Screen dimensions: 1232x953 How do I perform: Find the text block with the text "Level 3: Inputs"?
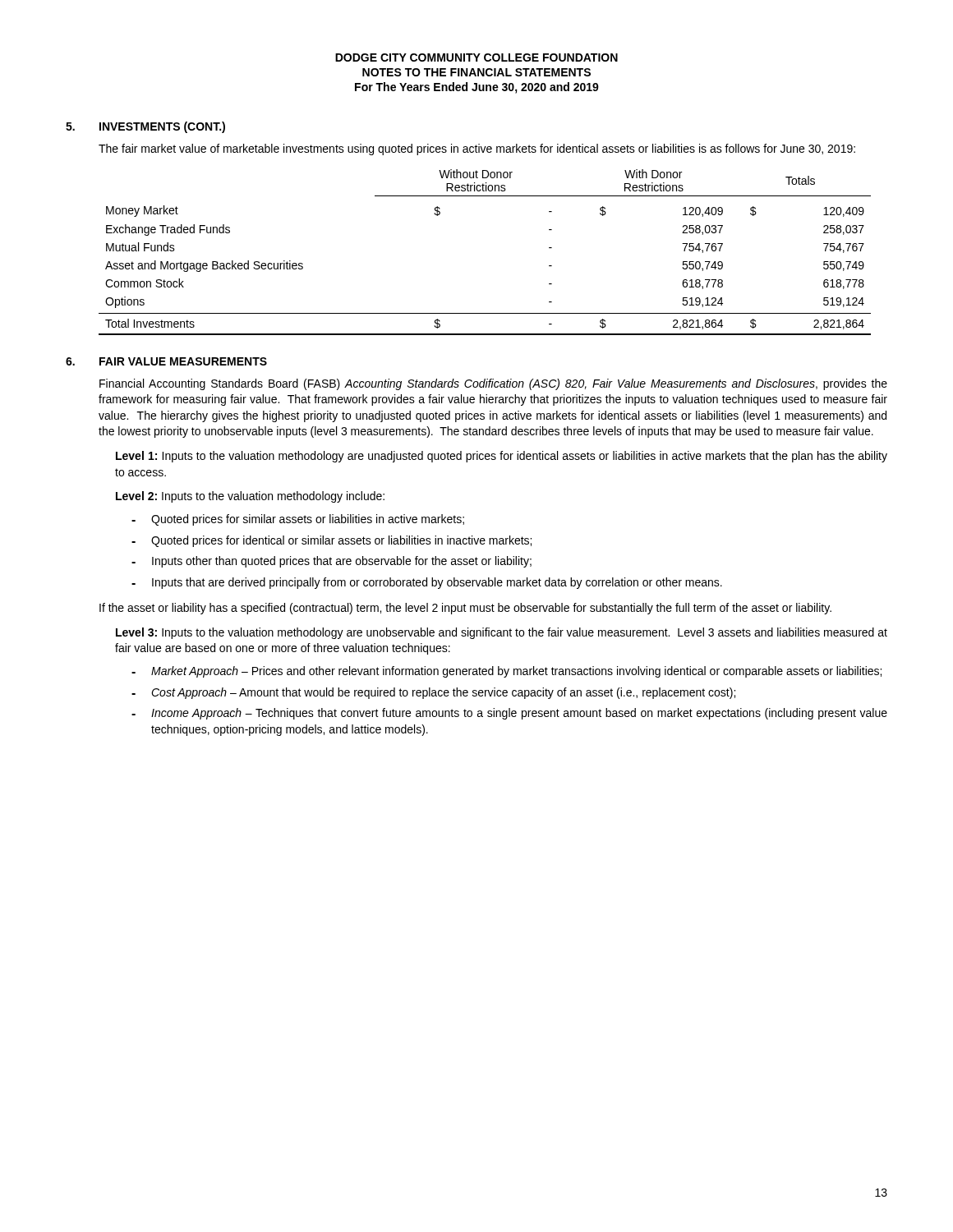pos(501,640)
